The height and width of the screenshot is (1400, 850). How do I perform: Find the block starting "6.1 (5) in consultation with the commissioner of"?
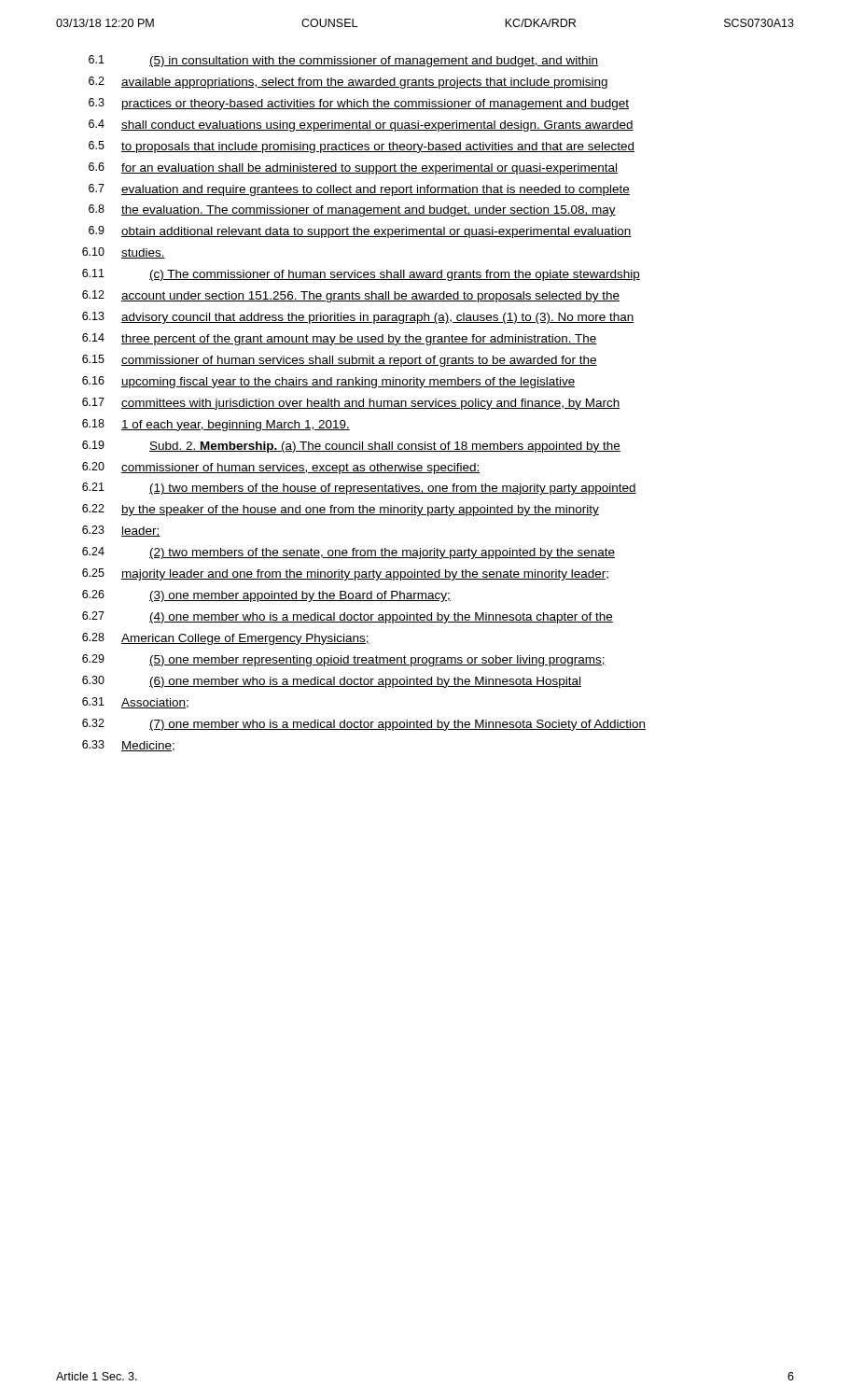click(425, 61)
